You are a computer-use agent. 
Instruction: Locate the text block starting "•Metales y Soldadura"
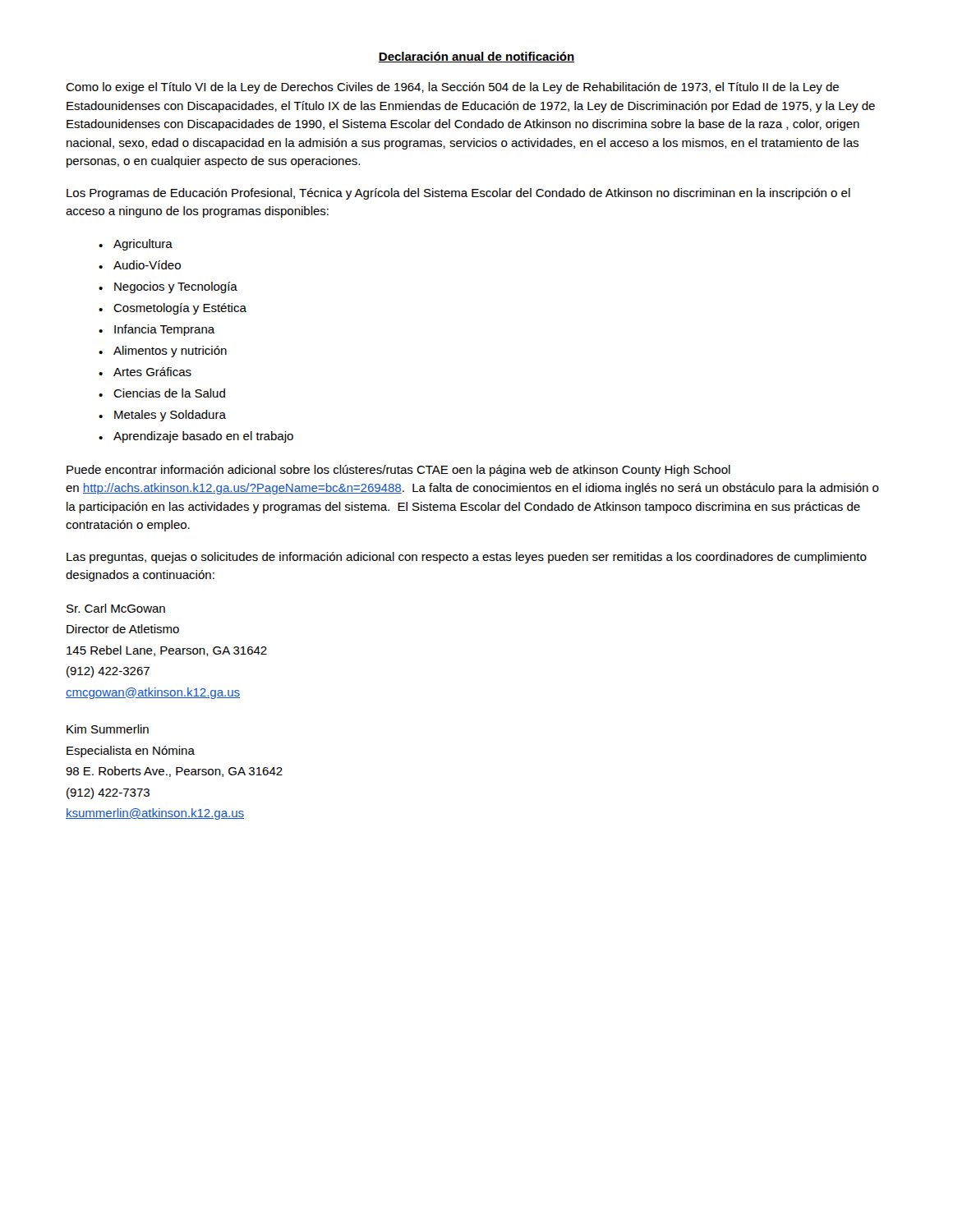coord(162,415)
